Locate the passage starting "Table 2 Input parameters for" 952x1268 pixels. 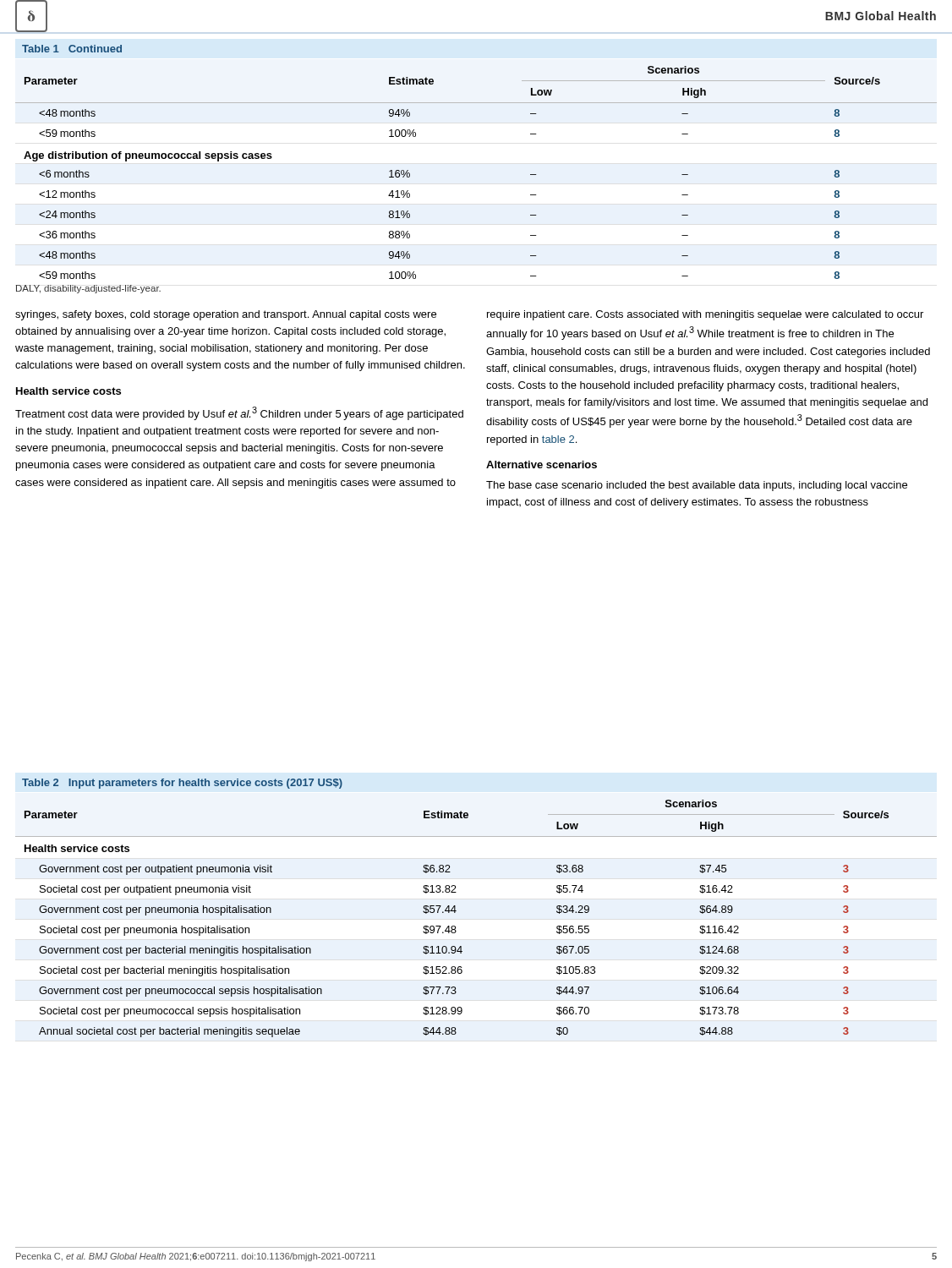(x=182, y=782)
